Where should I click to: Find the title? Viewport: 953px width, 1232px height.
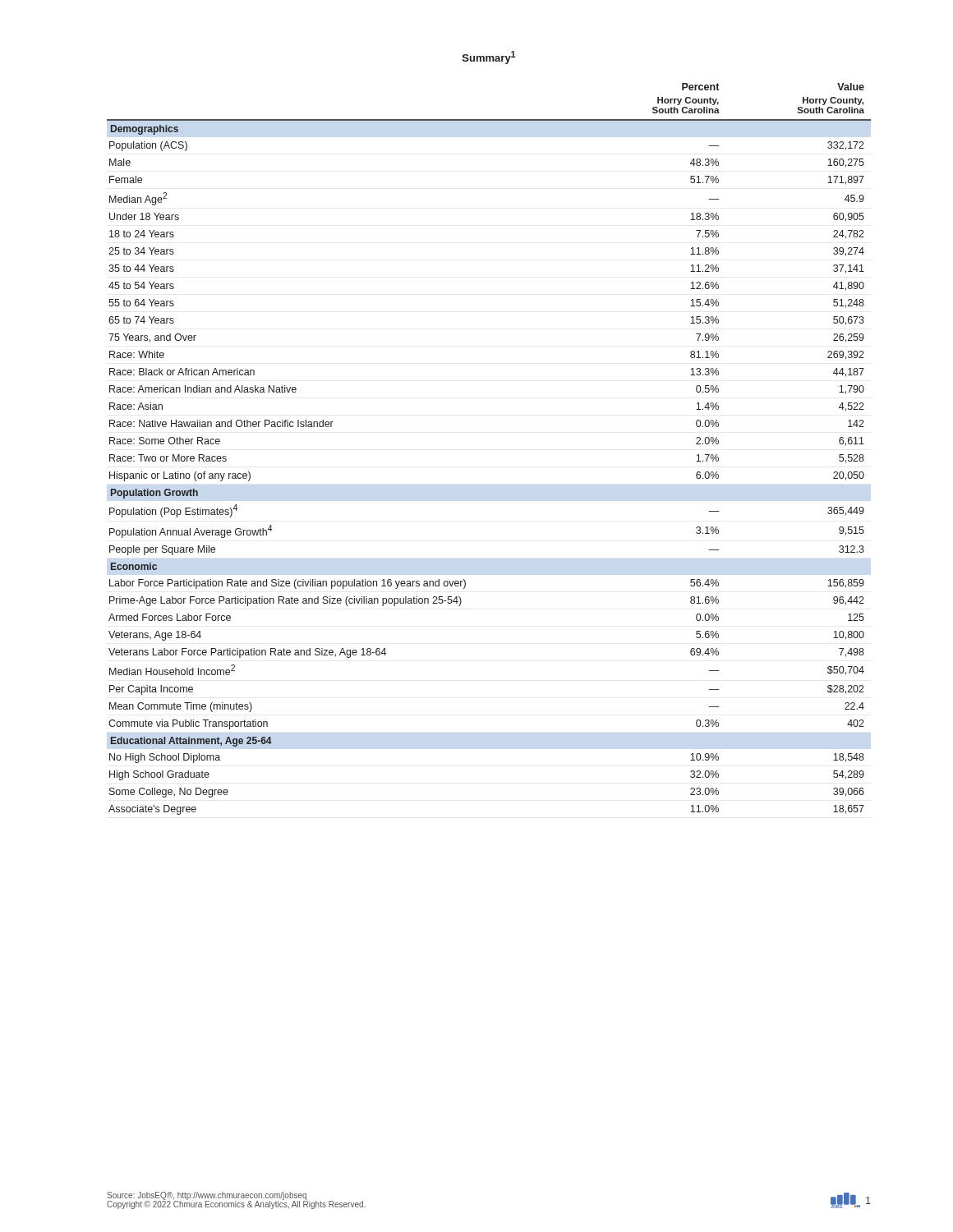coord(489,57)
